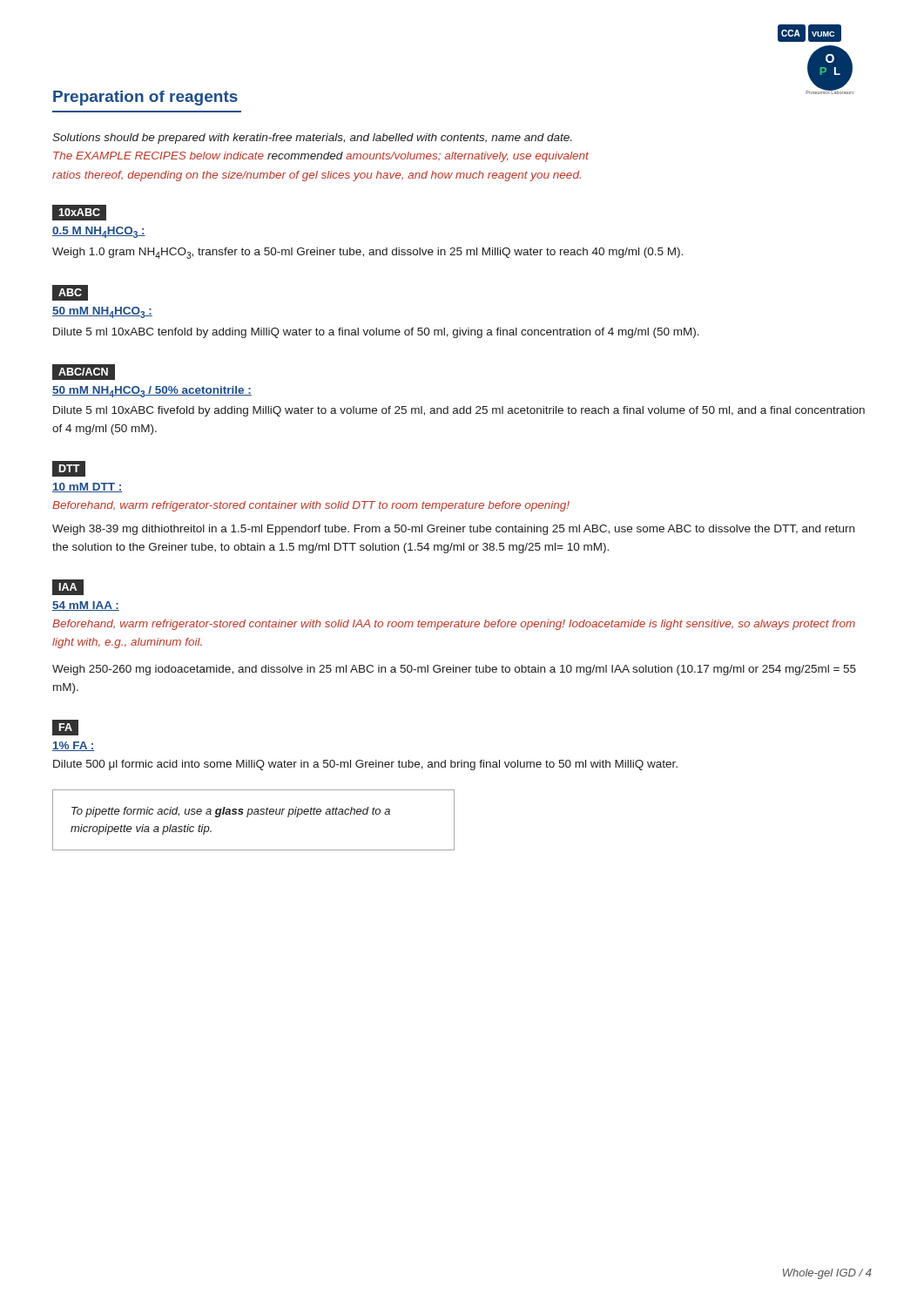The image size is (924, 1307).
Task: Point to the block beginning "Beforehand, warm refrigerator-stored container with solid IAA to"
Action: point(454,633)
